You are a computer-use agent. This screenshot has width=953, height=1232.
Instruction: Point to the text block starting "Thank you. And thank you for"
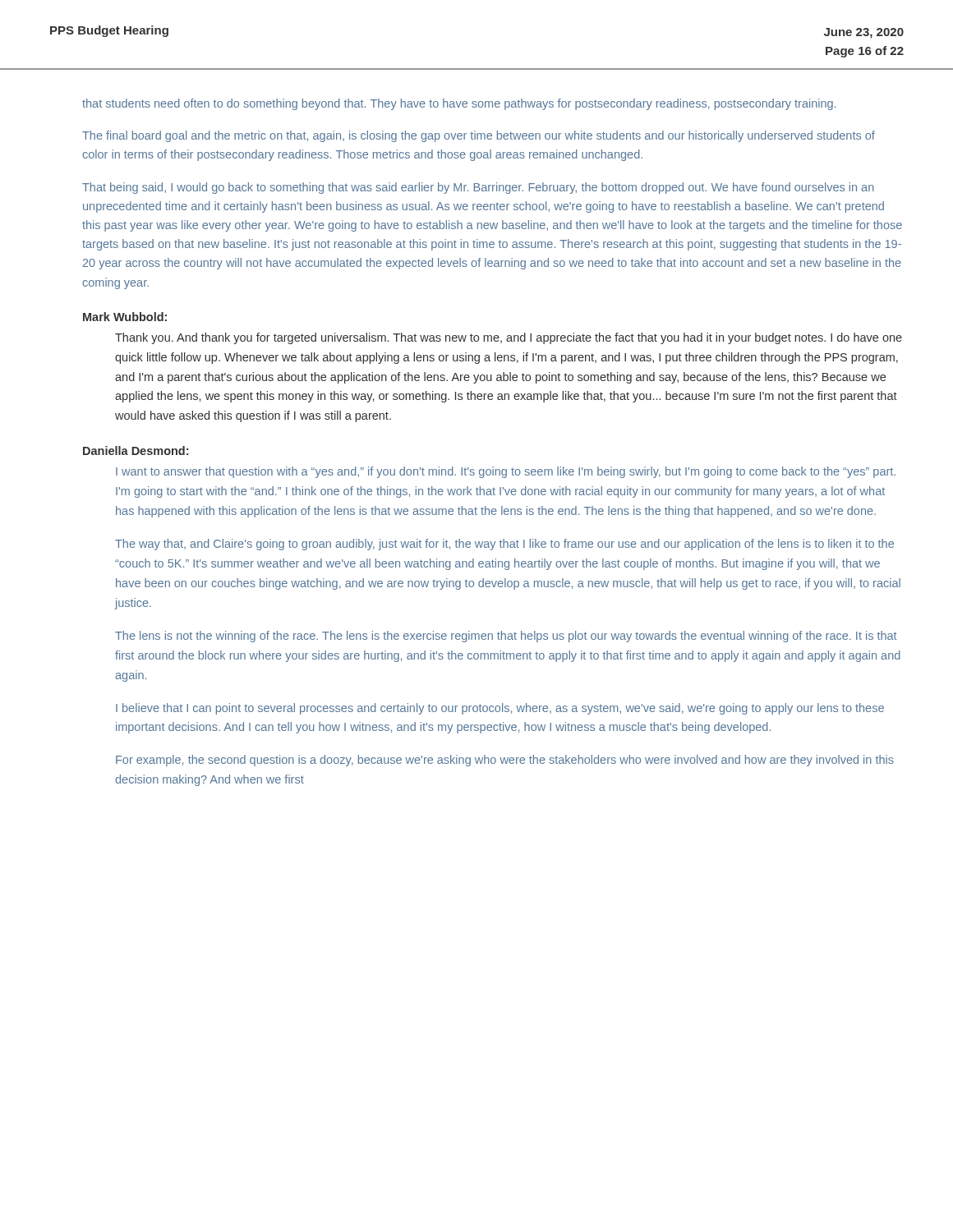pyautogui.click(x=509, y=377)
